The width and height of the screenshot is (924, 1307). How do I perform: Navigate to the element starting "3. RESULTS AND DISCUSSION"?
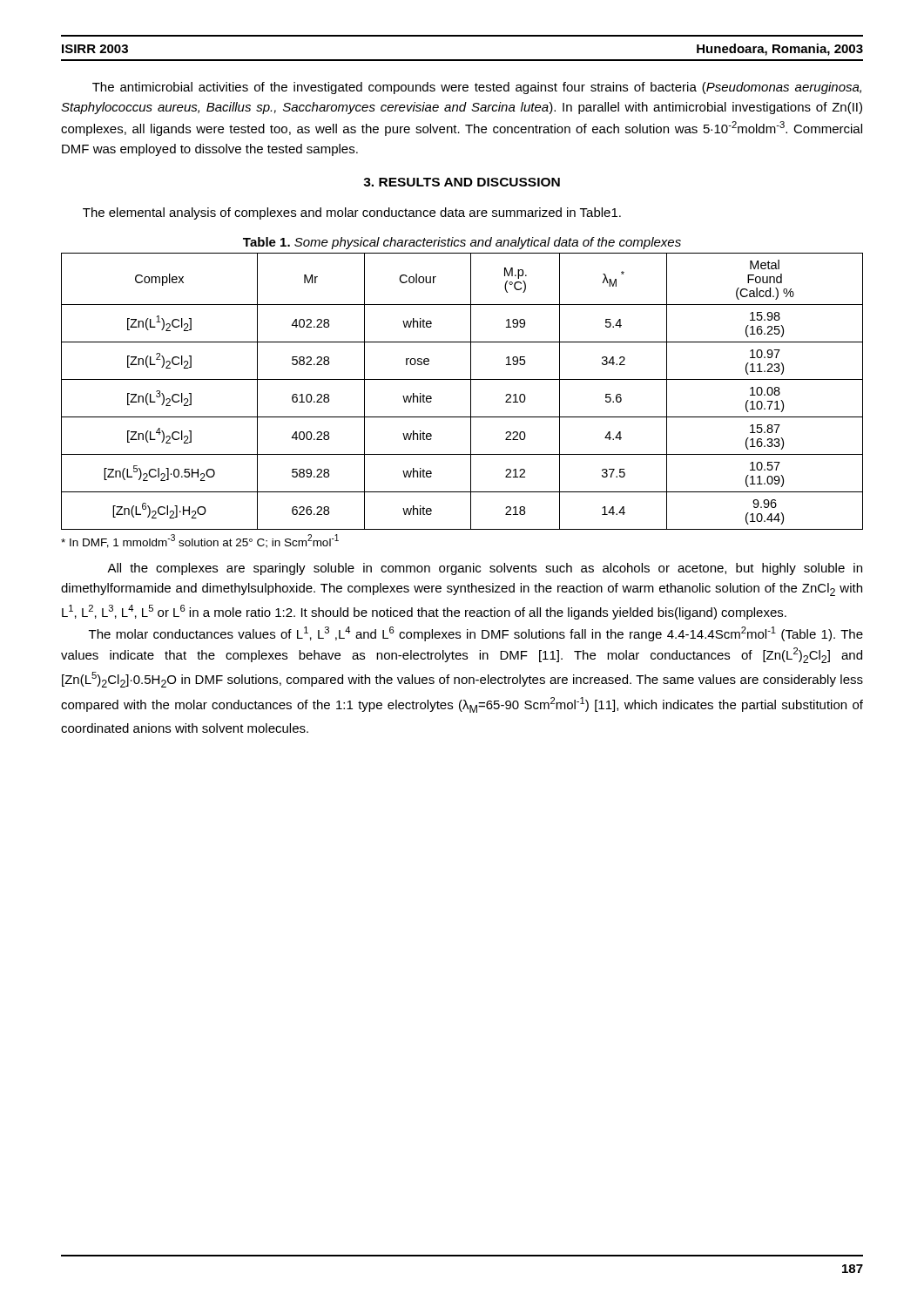[462, 182]
